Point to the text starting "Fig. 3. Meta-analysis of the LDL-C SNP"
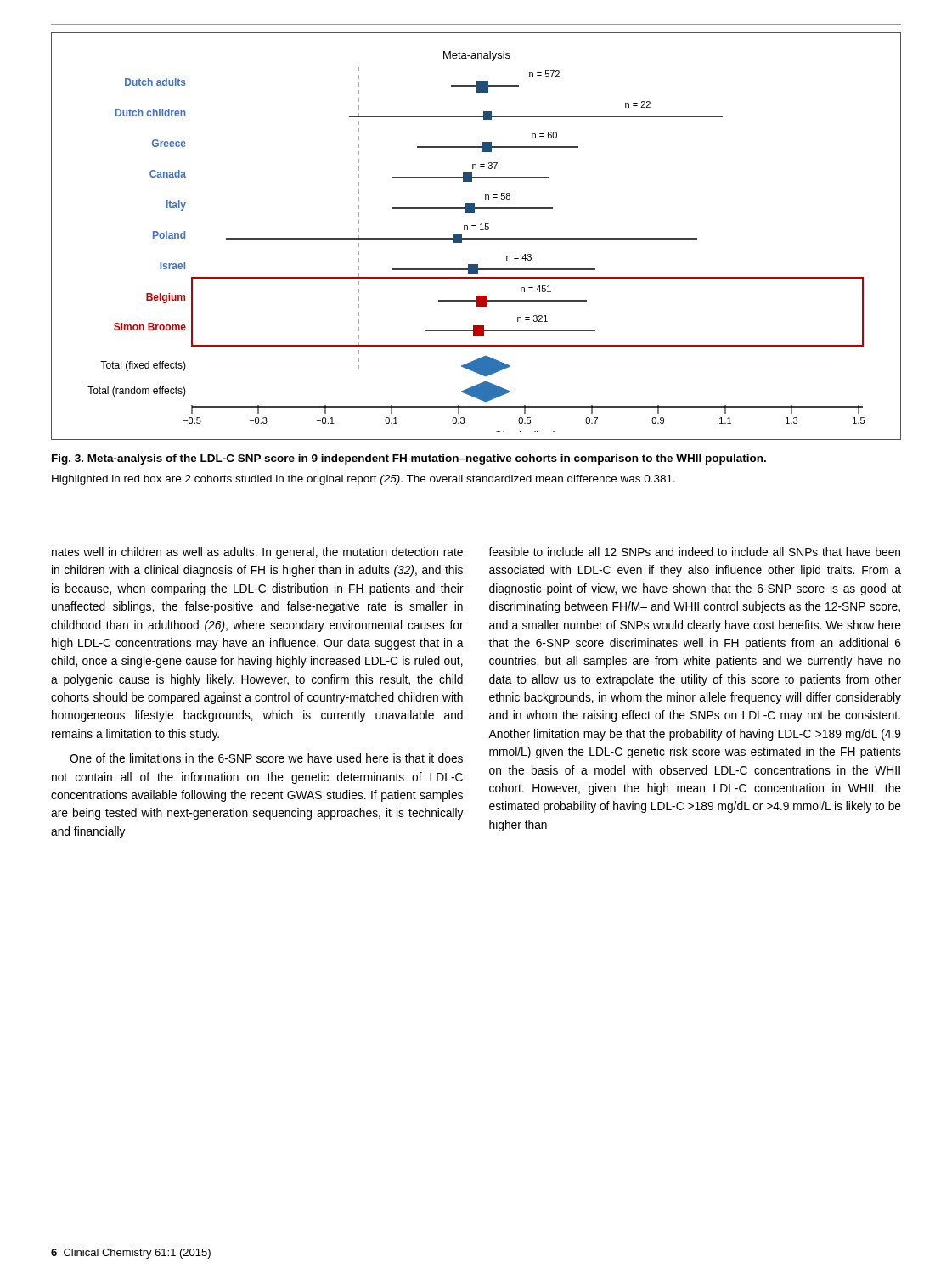This screenshot has height=1274, width=952. coord(476,469)
